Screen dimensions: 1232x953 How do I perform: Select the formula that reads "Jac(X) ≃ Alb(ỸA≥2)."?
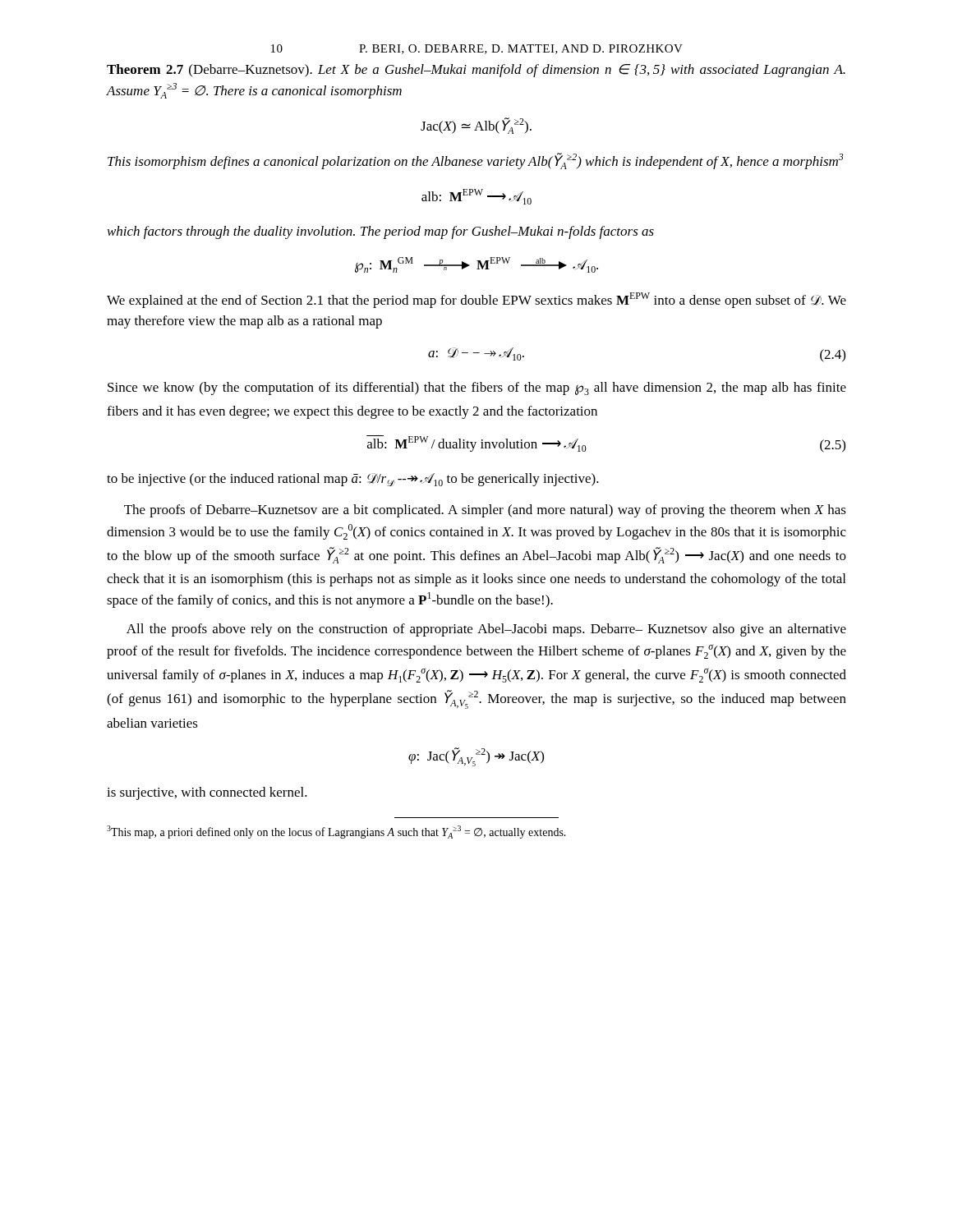(476, 126)
